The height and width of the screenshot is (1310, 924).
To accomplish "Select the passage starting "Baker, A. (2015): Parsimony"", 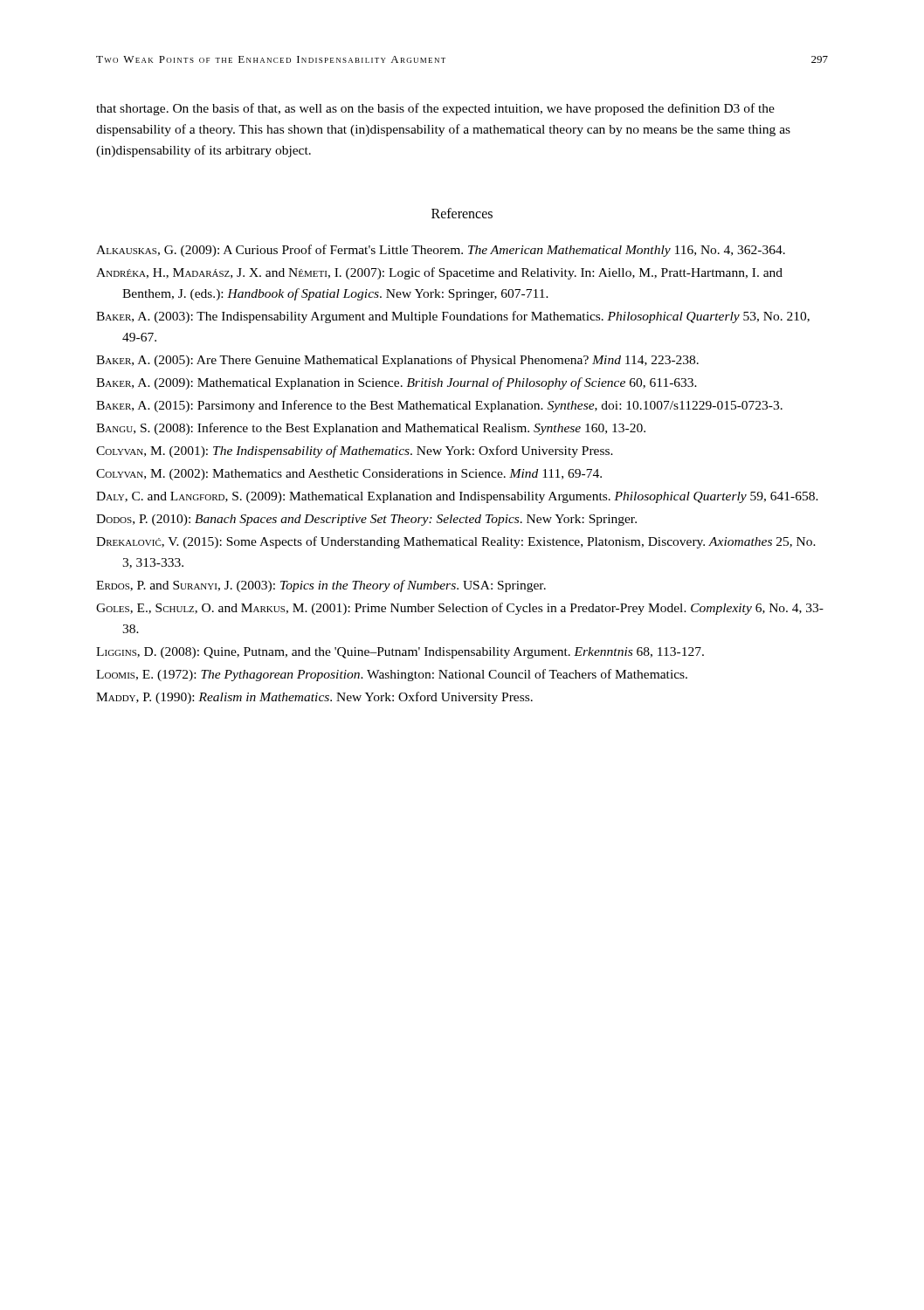I will click(x=440, y=405).
